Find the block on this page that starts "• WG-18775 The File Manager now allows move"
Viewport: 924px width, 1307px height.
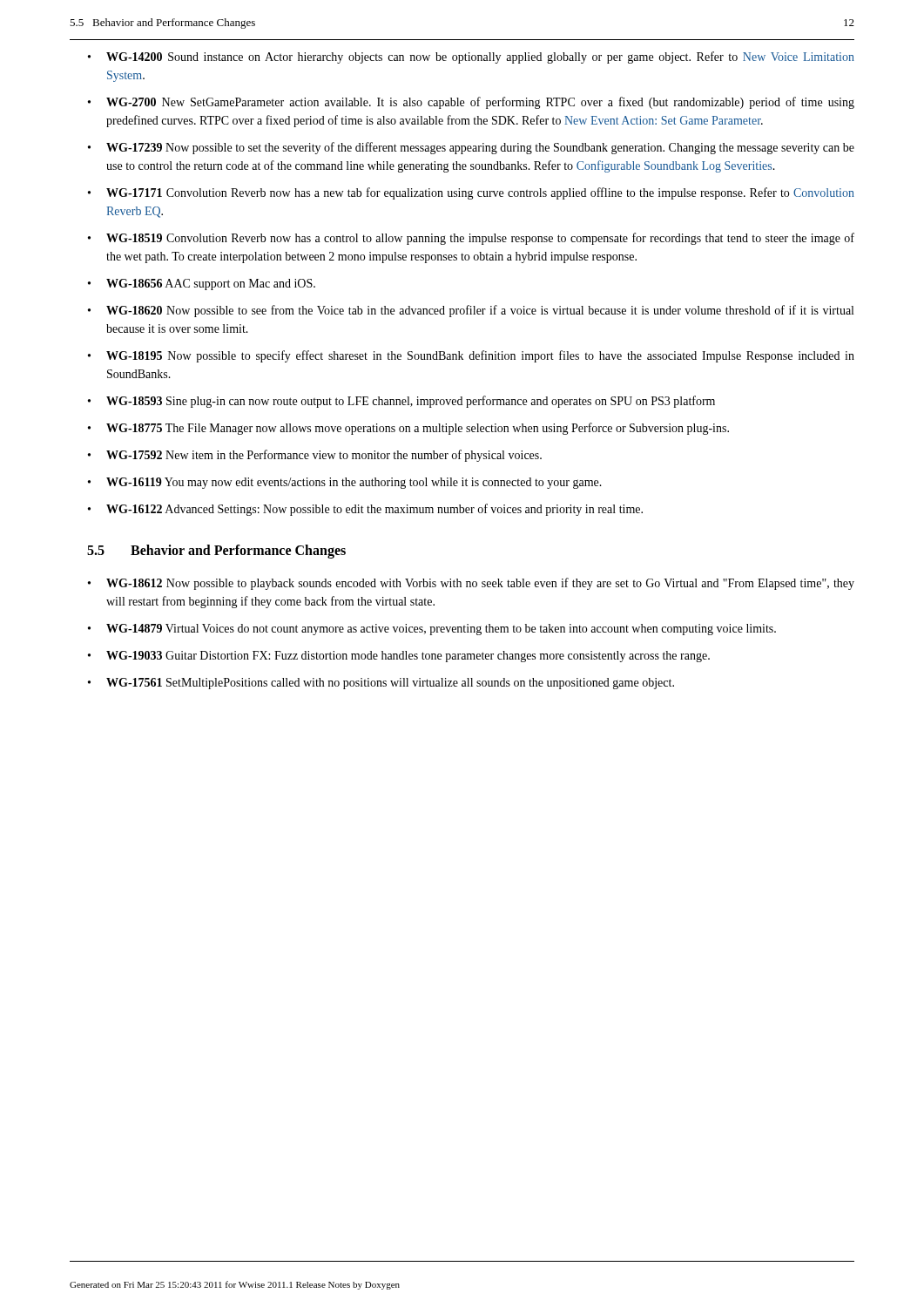coord(471,428)
